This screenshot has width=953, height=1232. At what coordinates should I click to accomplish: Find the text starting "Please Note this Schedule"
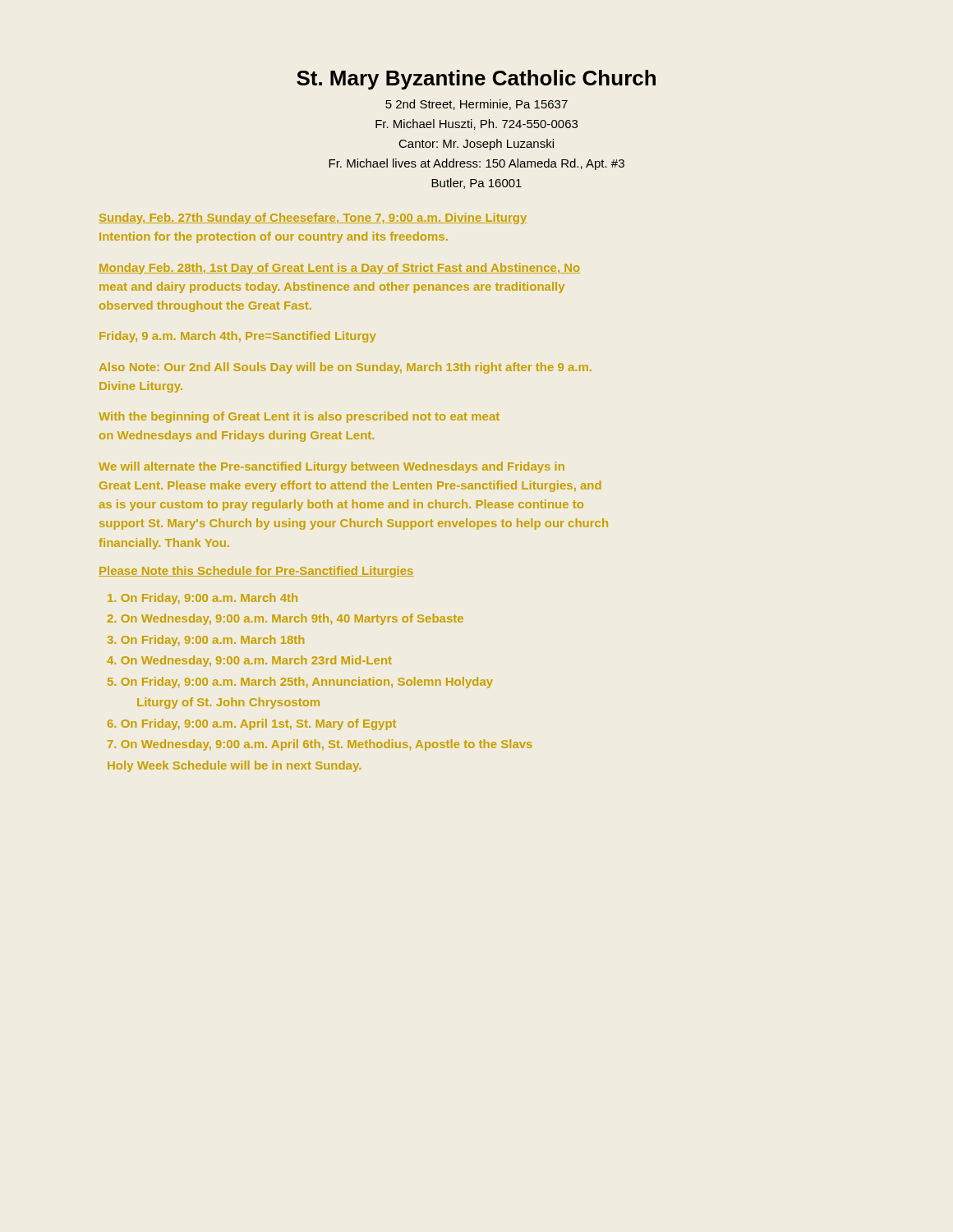256,570
